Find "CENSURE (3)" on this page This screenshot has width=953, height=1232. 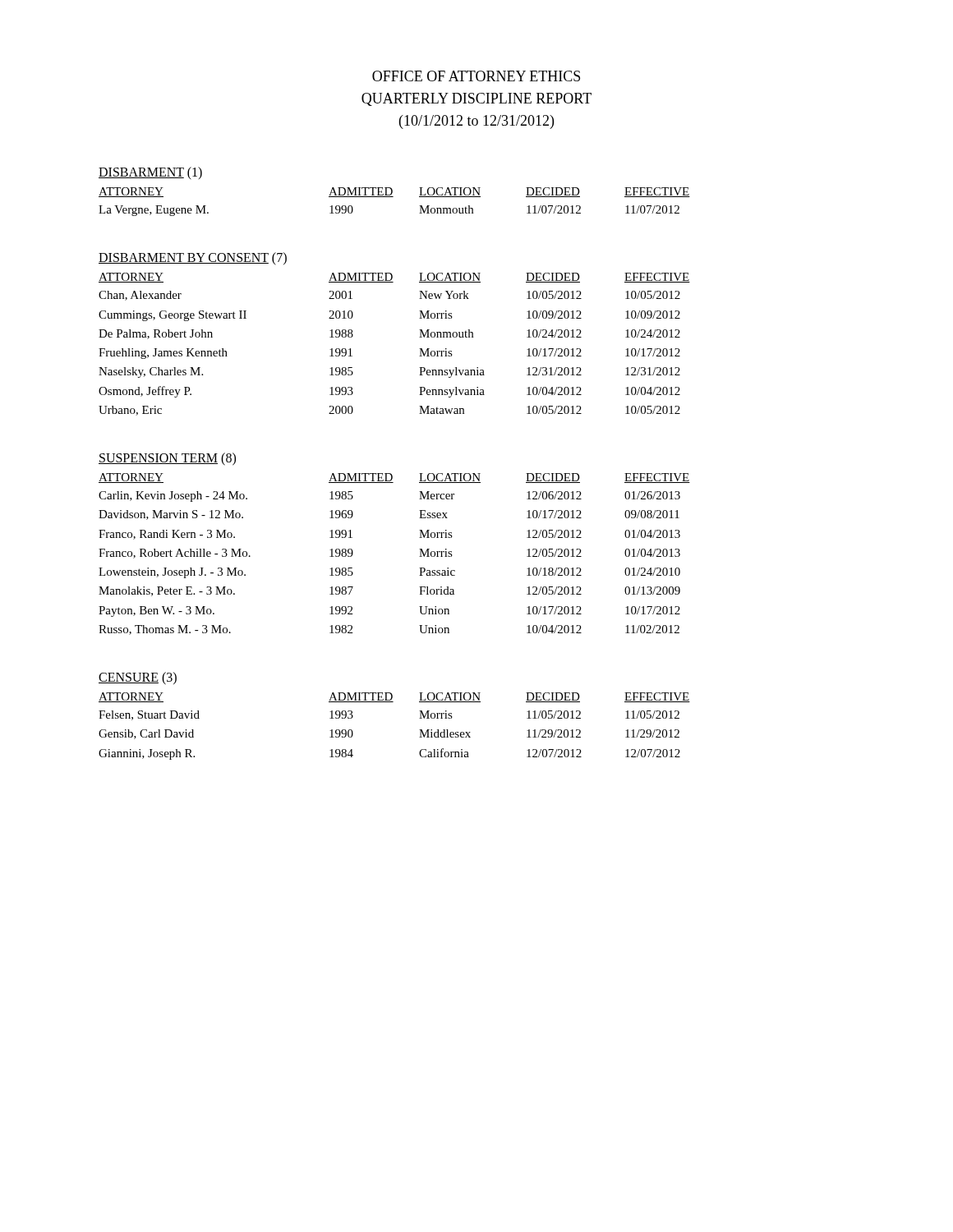point(138,677)
